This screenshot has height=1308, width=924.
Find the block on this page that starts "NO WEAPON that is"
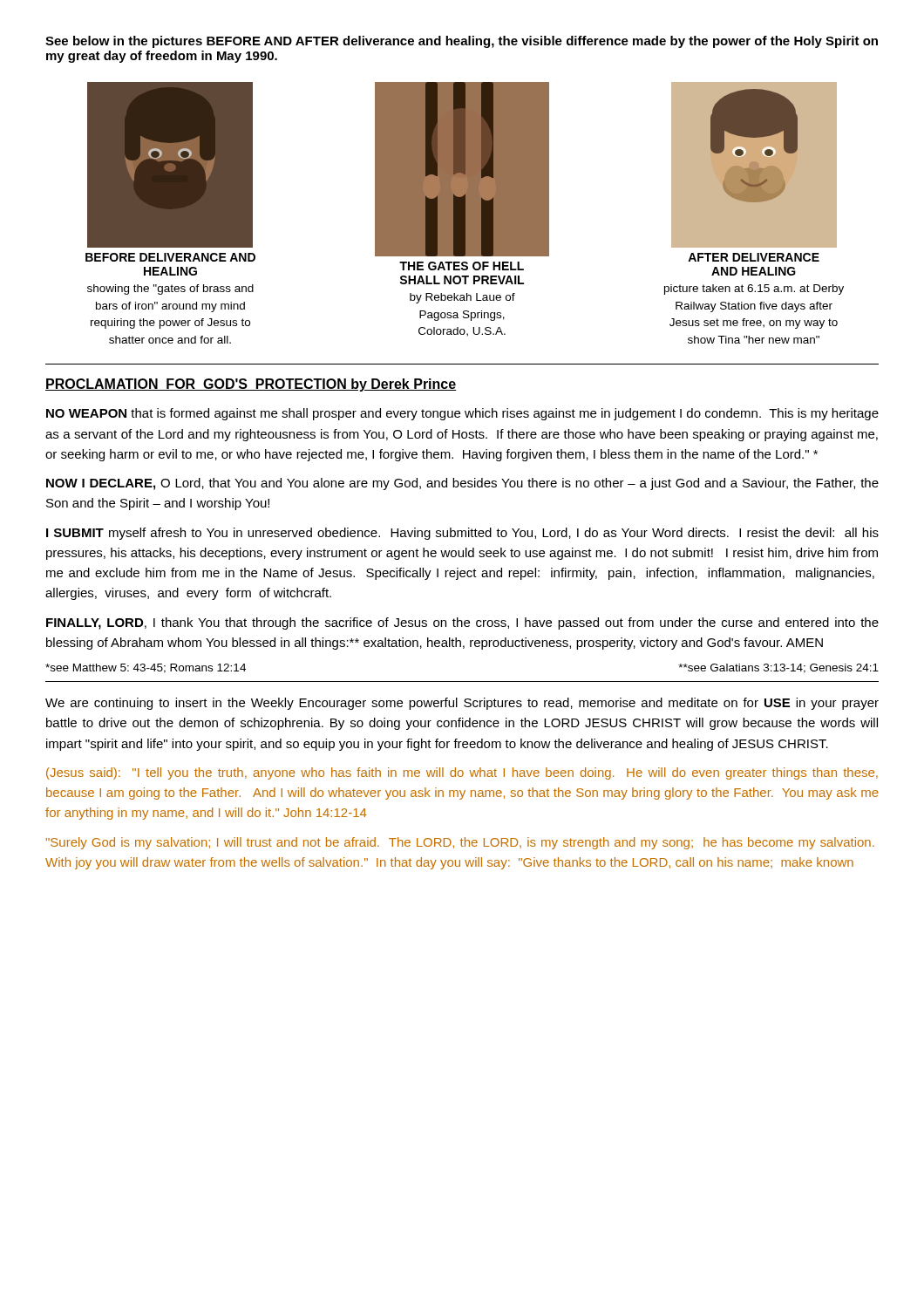point(462,433)
